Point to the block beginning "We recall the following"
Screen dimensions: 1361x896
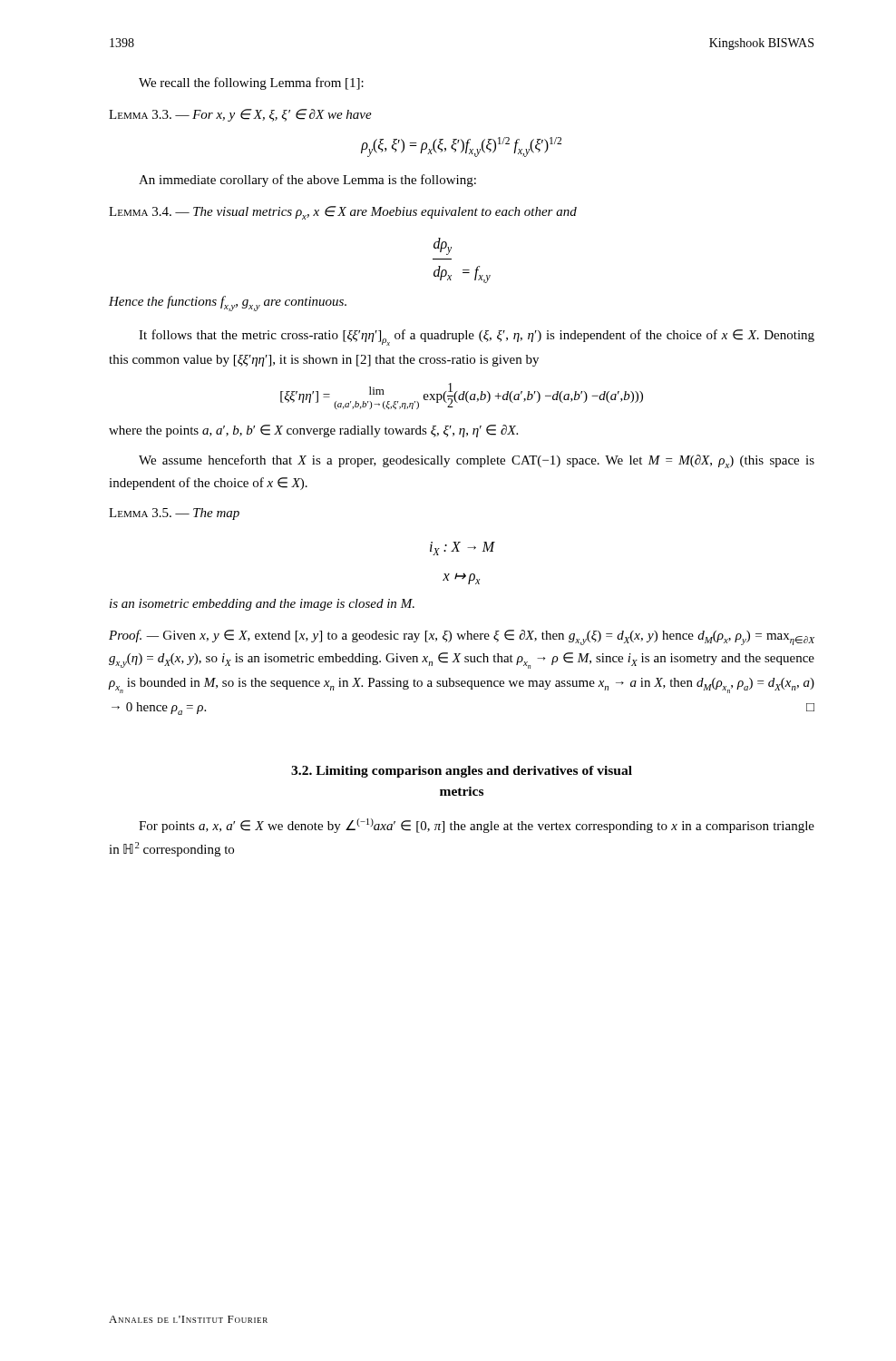point(252,83)
